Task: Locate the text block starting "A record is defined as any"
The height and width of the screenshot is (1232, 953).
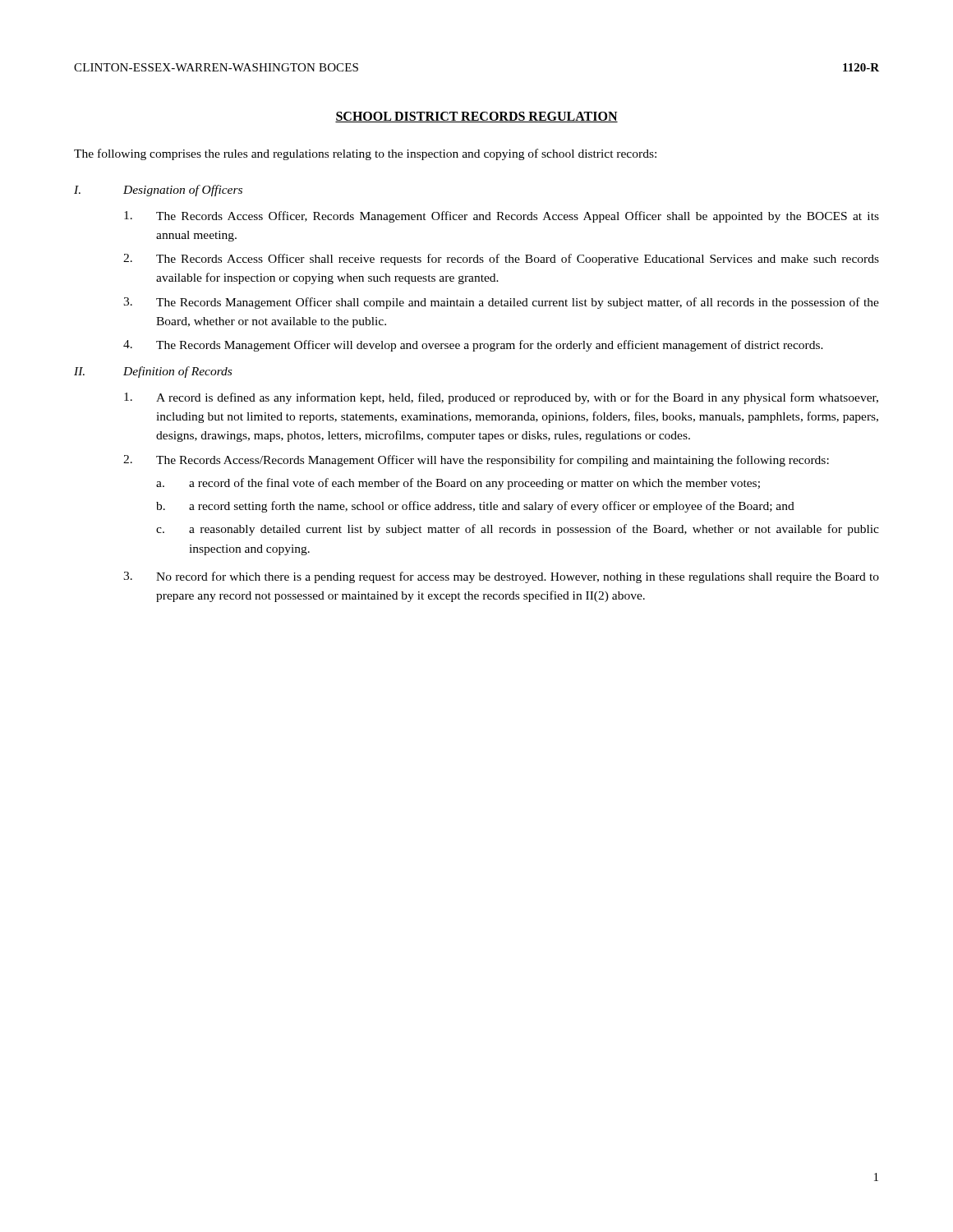Action: pos(501,416)
